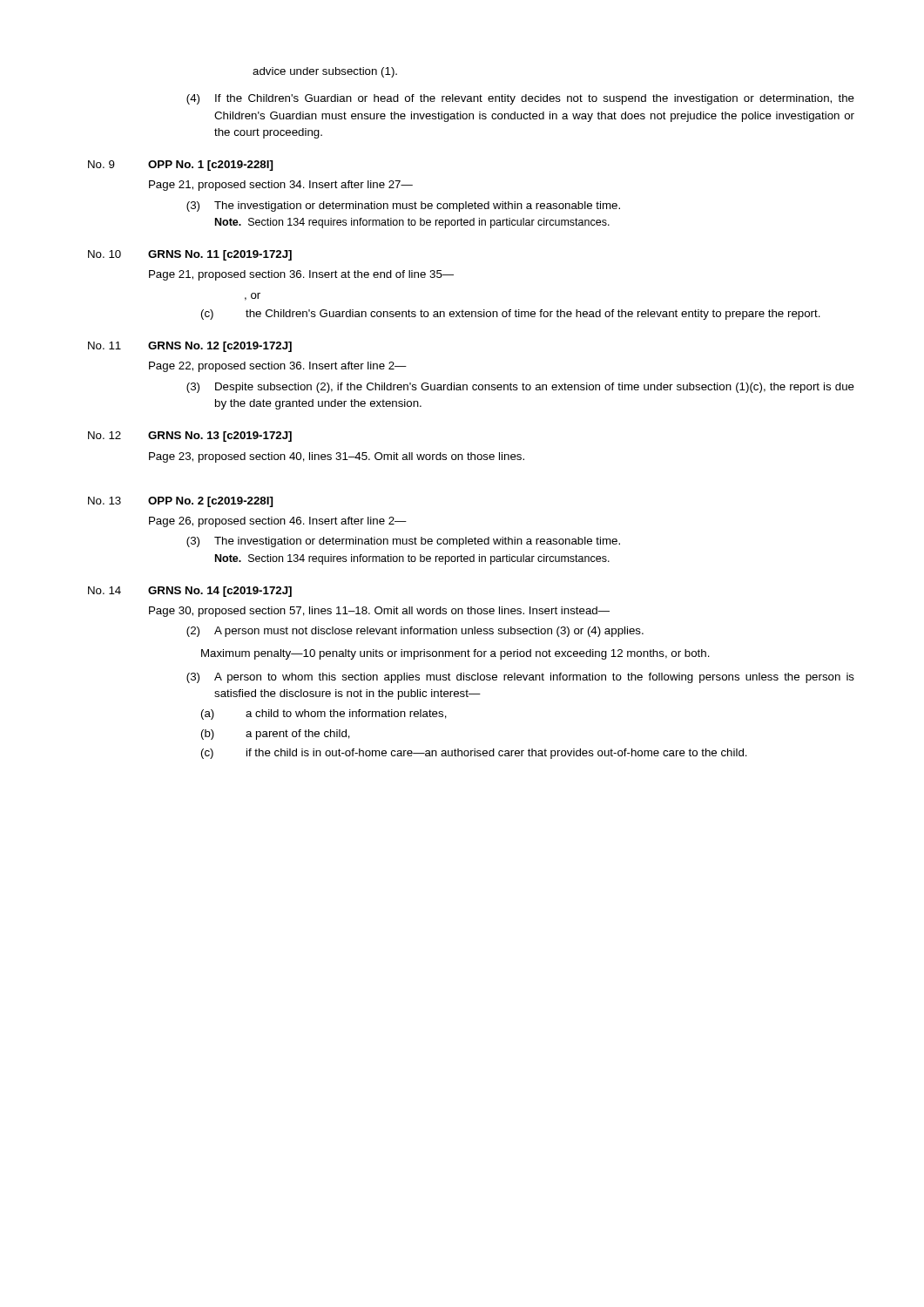Select the block starting "Page 23, proposed section 40, lines 31–45. Omit"
This screenshot has width=924, height=1307.
coord(337,456)
